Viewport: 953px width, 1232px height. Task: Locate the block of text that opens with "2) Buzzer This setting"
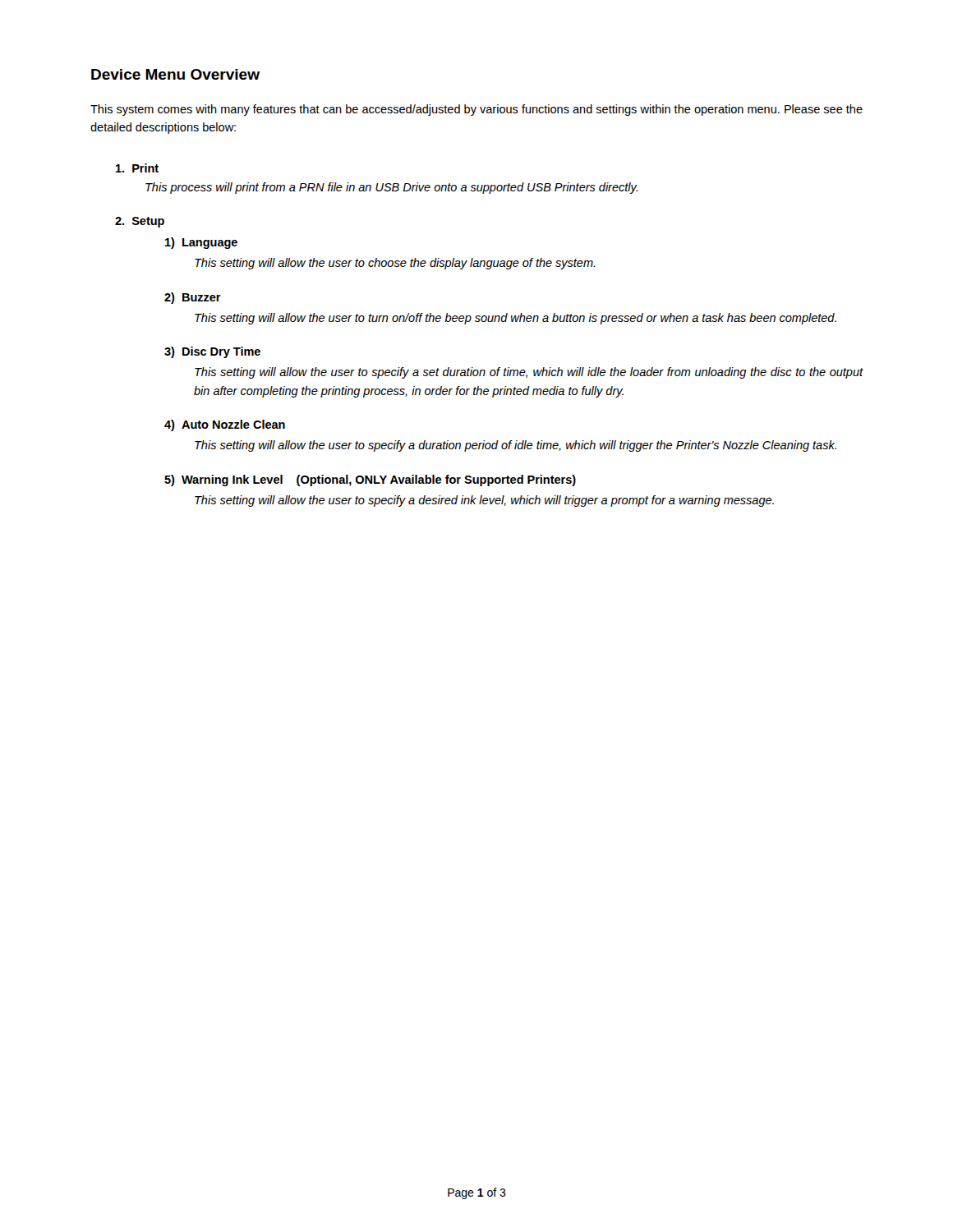click(x=513, y=309)
